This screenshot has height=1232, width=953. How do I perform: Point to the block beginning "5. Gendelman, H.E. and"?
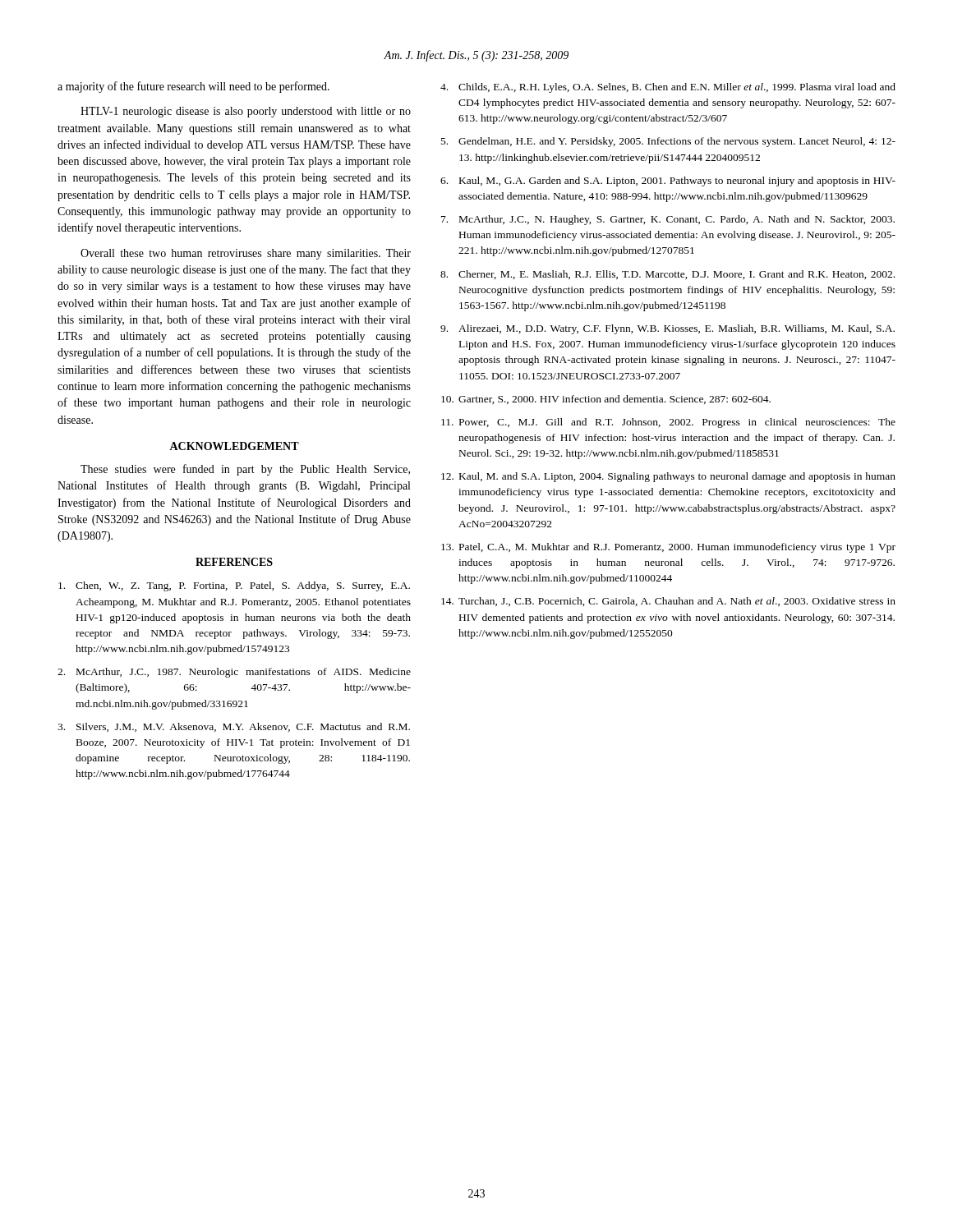[668, 149]
